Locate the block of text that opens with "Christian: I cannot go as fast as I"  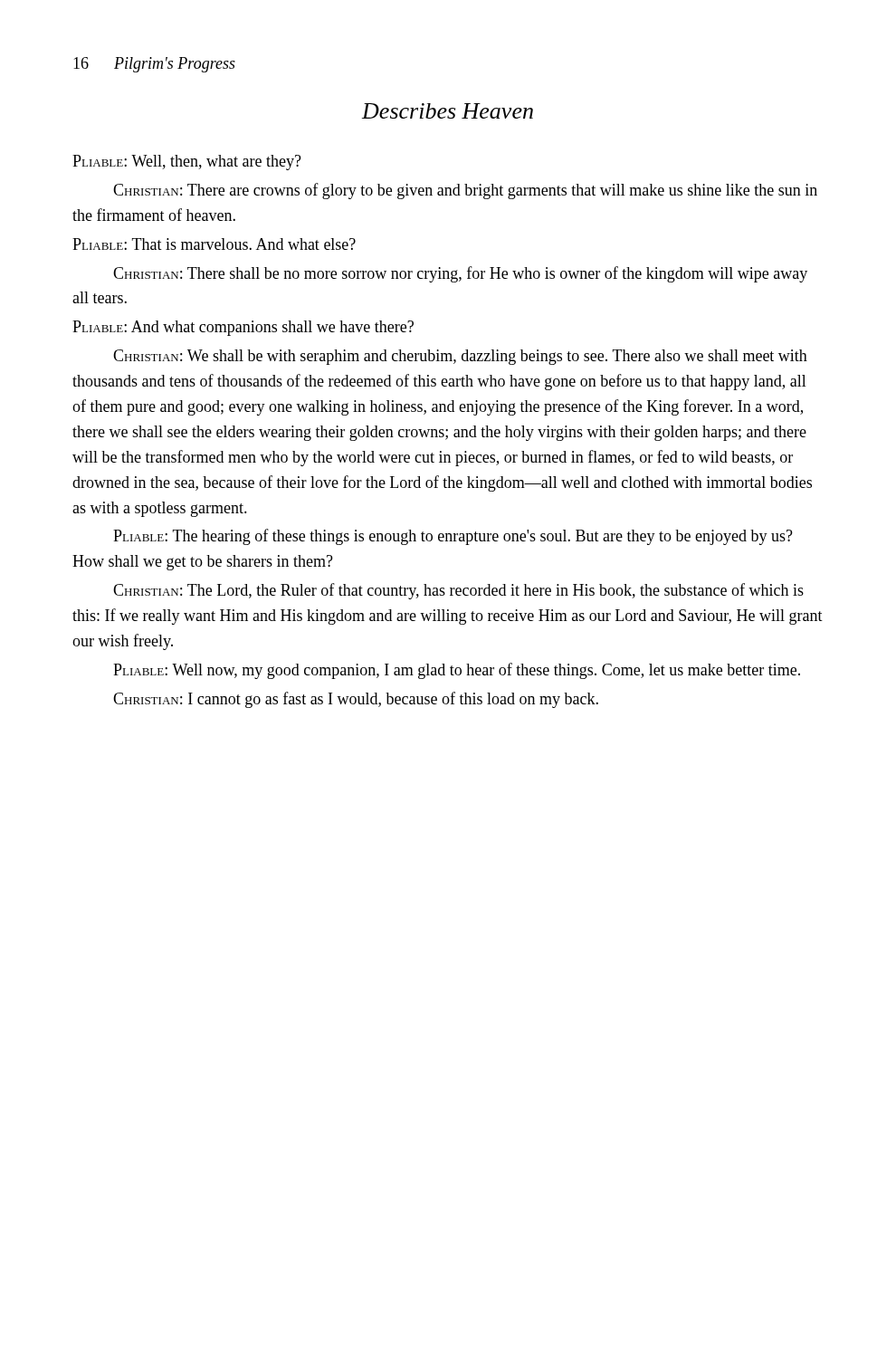pos(356,699)
